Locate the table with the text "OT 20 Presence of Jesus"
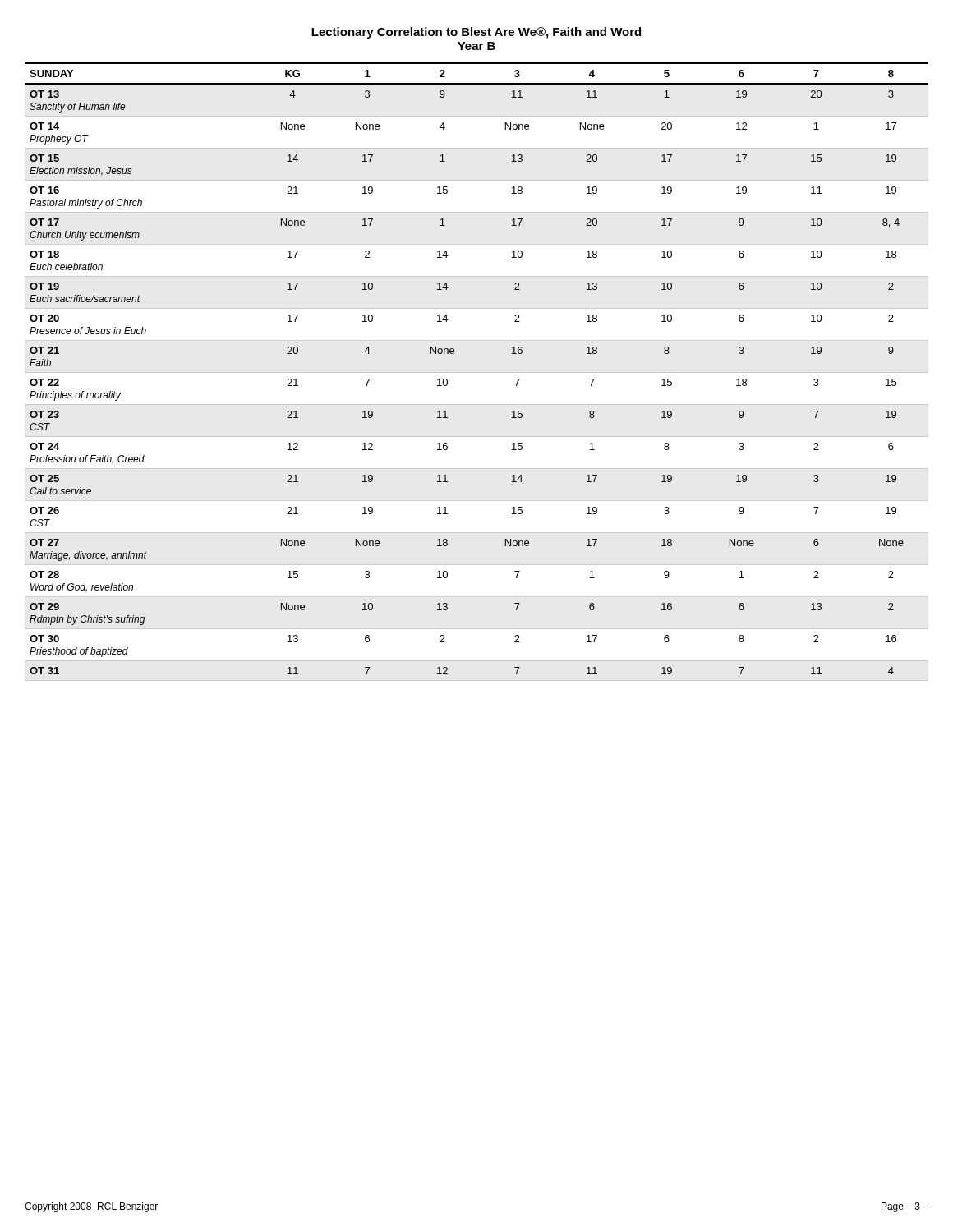The height and width of the screenshot is (1232, 953). [x=476, y=372]
